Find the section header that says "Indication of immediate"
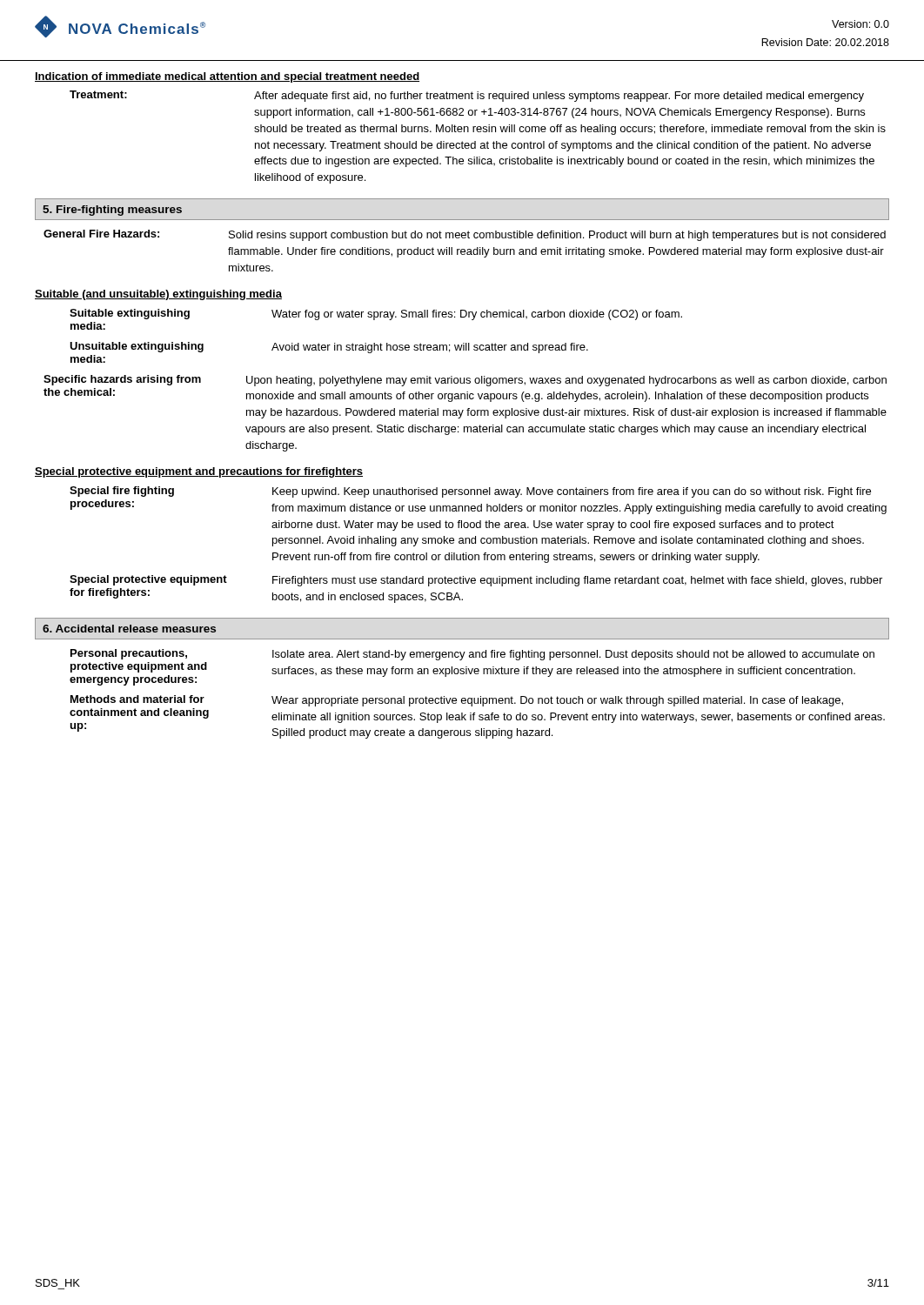The height and width of the screenshot is (1305, 924). click(x=227, y=76)
